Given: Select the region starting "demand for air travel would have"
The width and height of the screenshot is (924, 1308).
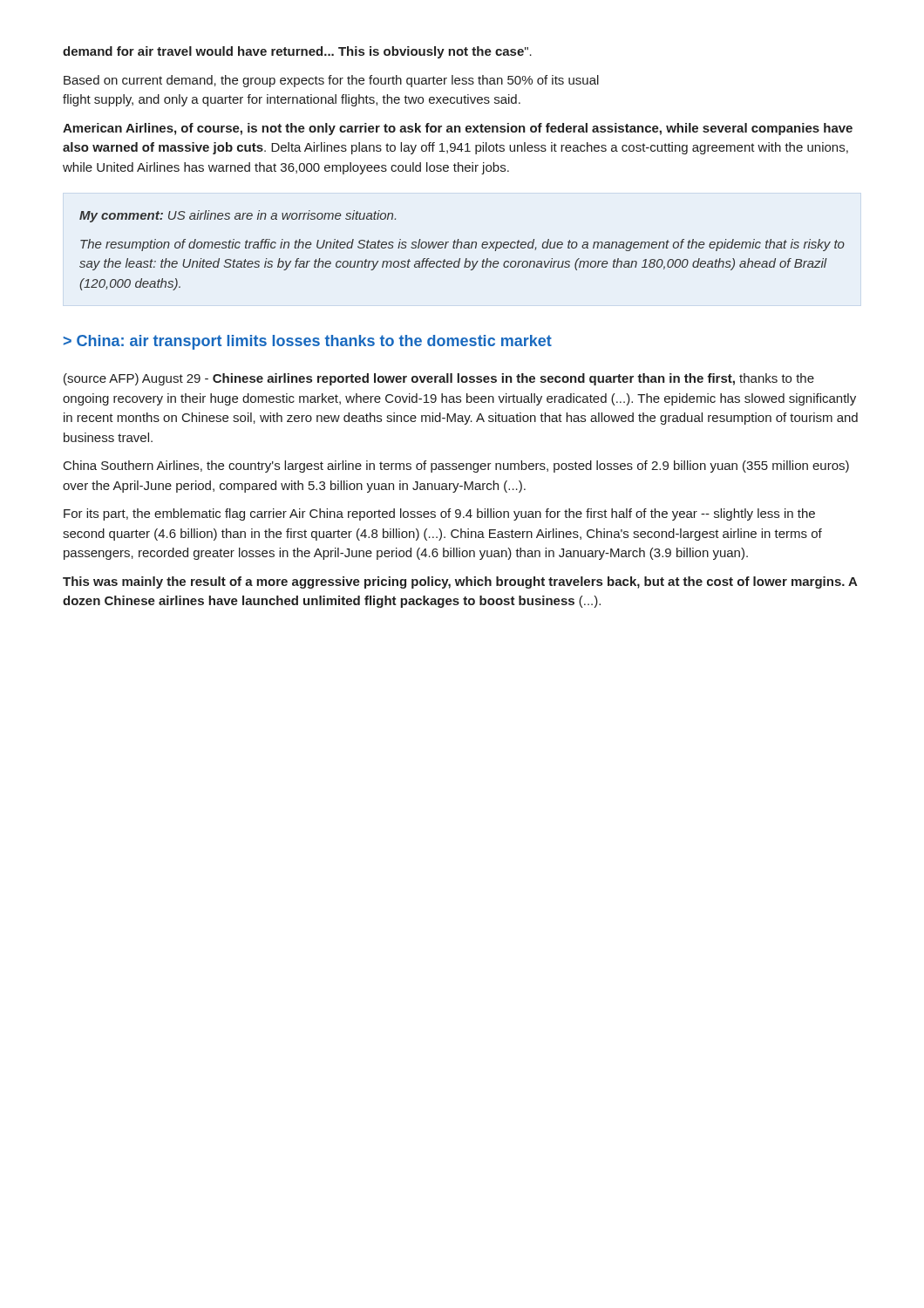Looking at the screenshot, I should pos(462,109).
